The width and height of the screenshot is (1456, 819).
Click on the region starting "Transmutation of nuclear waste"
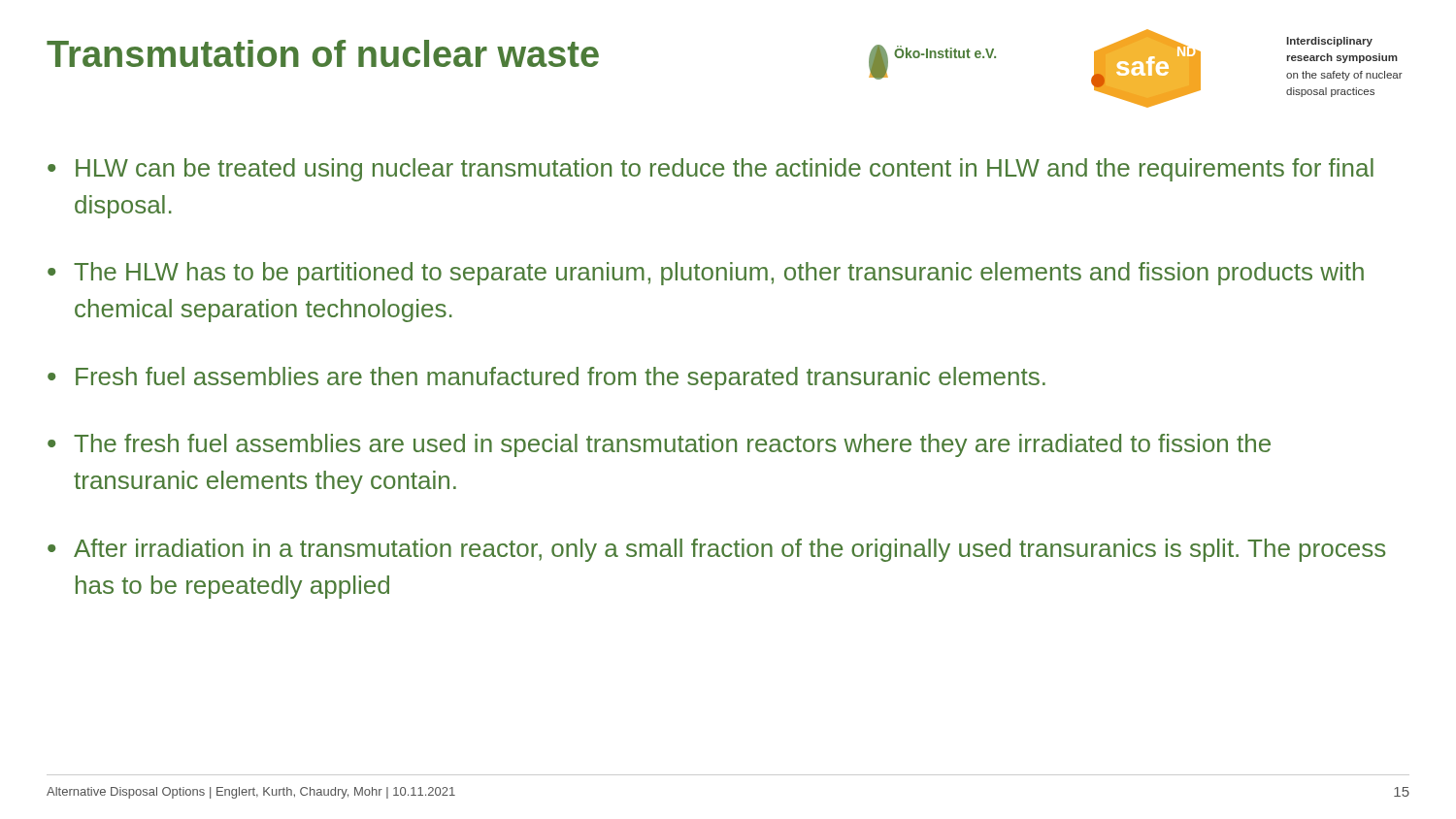point(323,54)
